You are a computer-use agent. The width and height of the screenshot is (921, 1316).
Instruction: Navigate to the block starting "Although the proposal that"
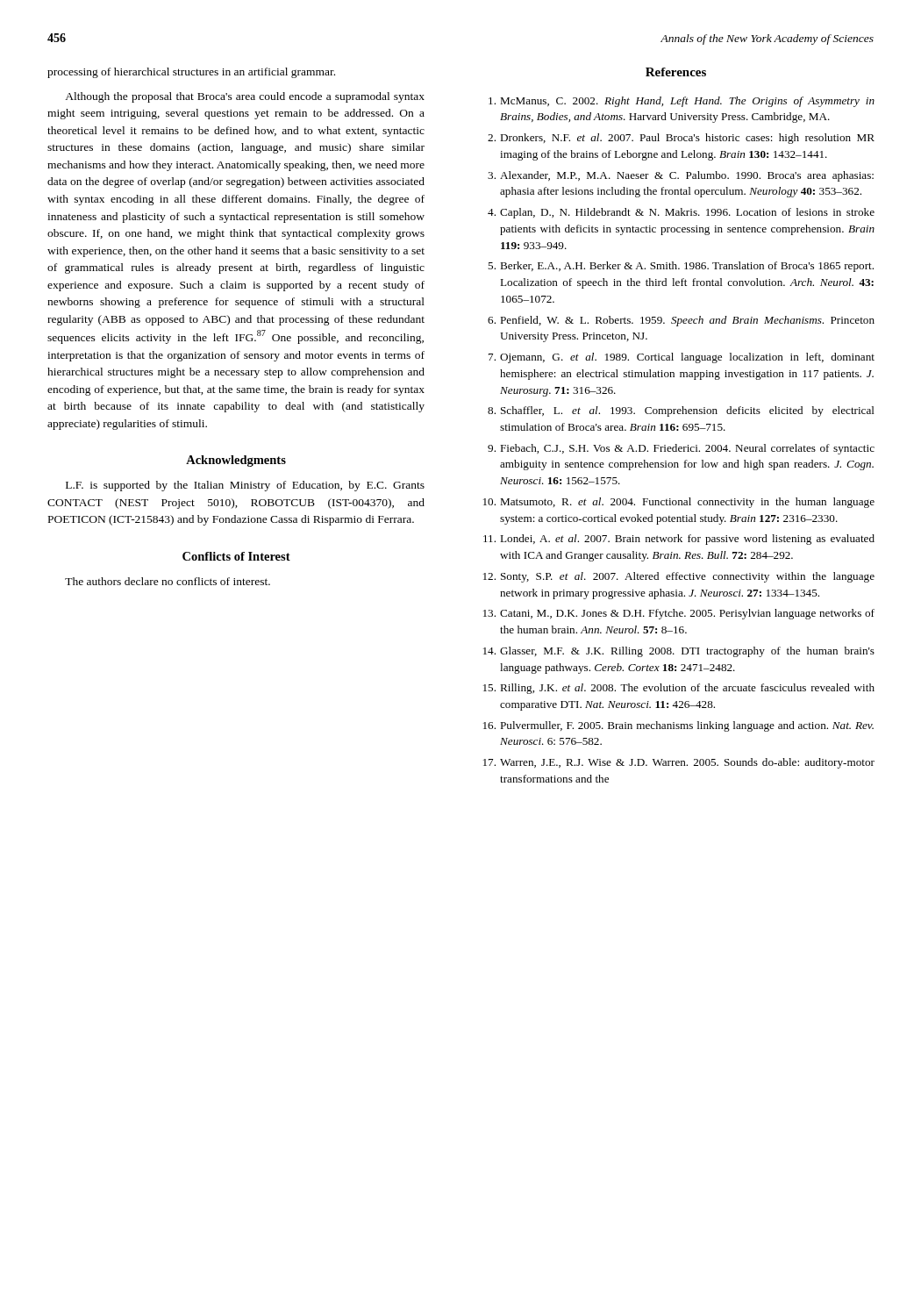(236, 260)
